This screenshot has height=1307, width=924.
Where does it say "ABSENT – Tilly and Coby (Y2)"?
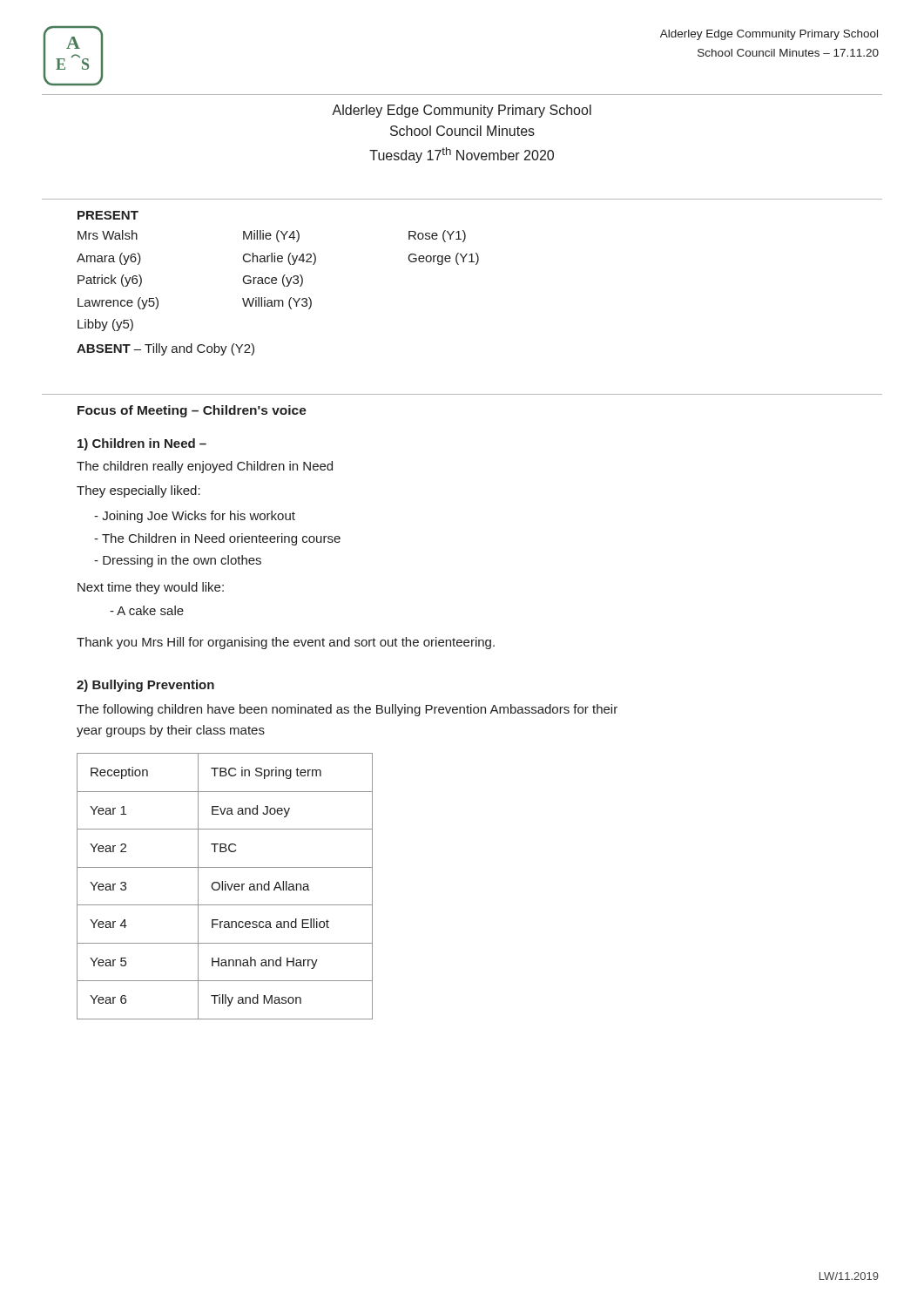pos(166,348)
